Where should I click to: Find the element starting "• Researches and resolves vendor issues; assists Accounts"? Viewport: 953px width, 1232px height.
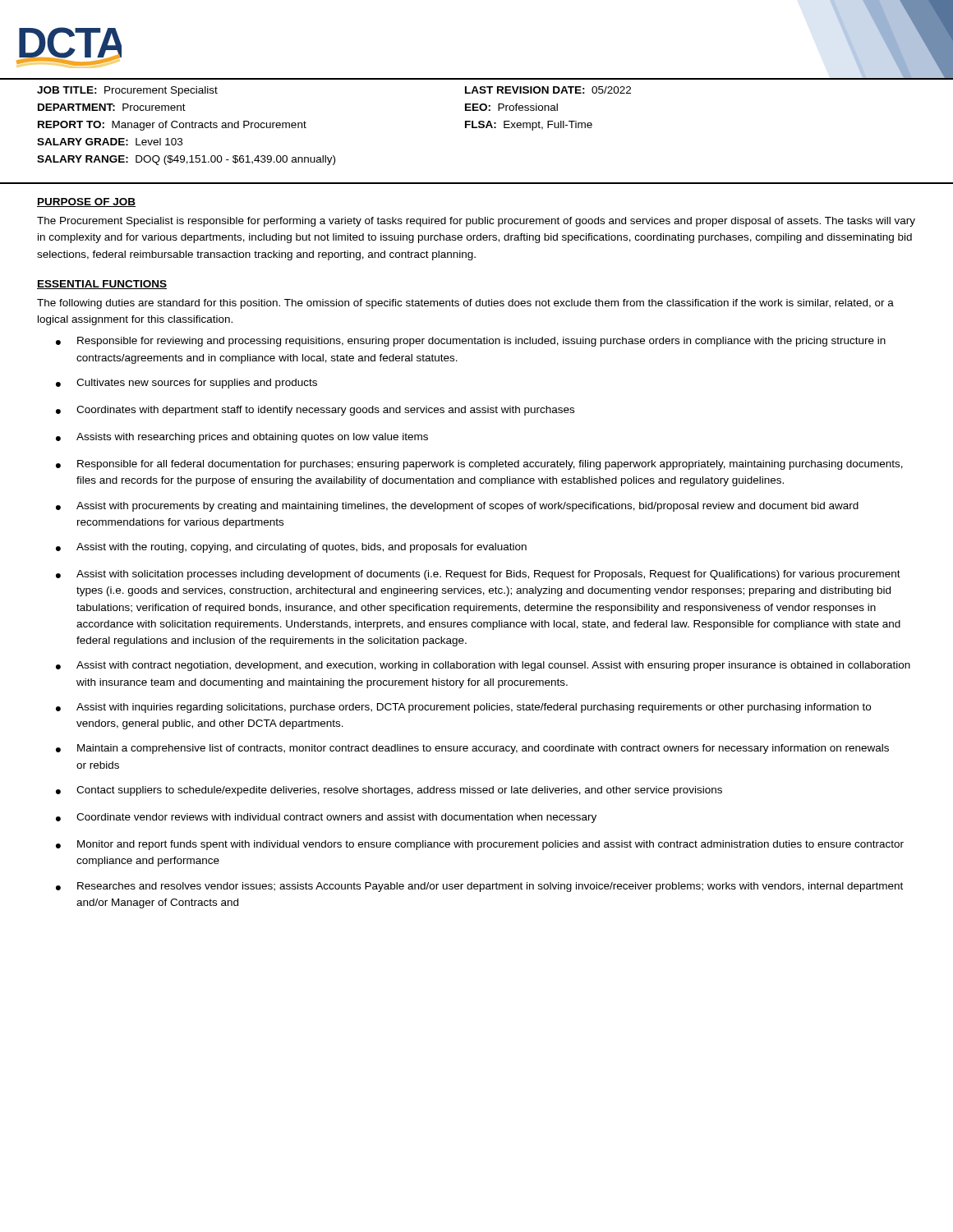tap(486, 894)
